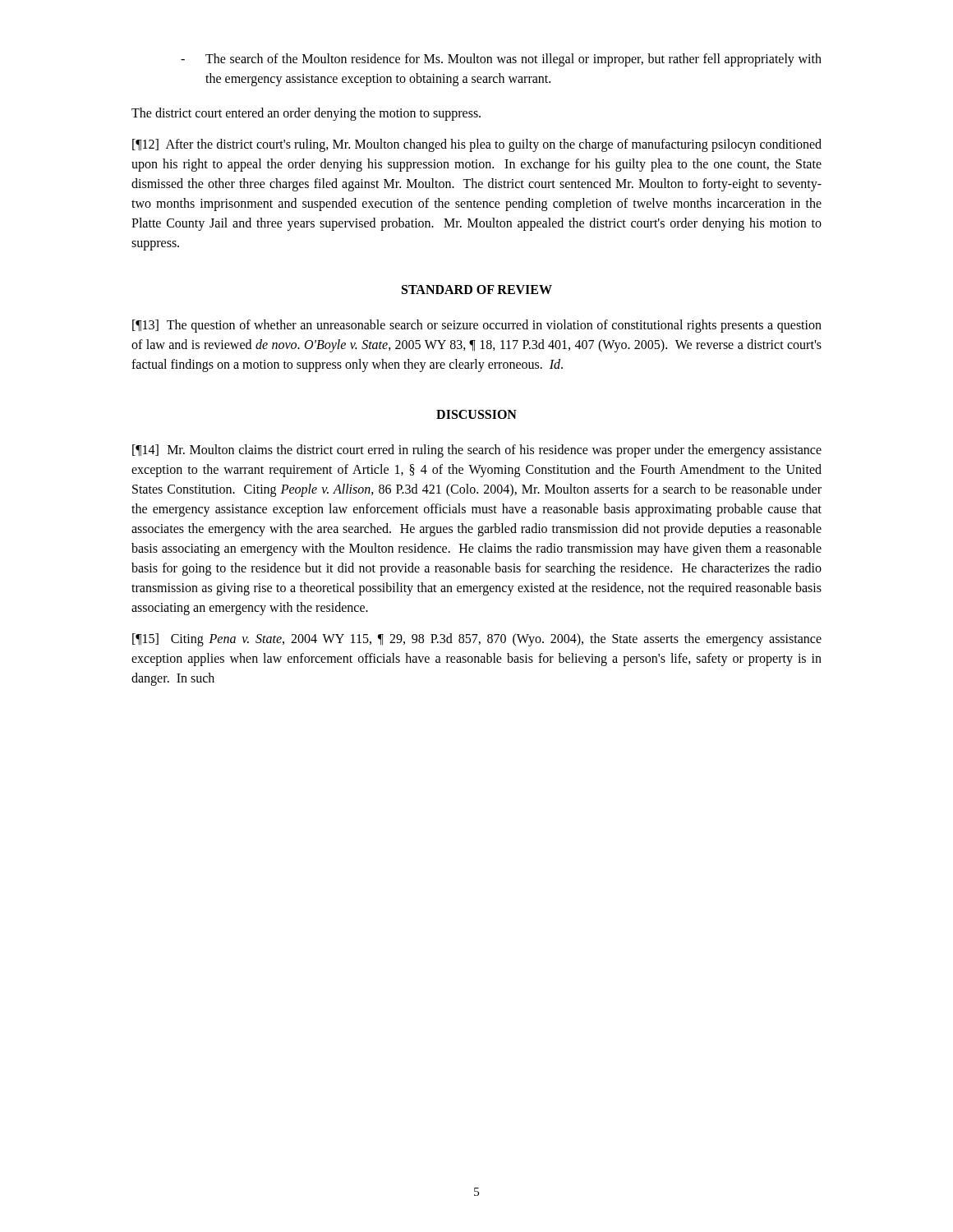Find the text block with the text "[¶13] The question"
Image resolution: width=953 pixels, height=1232 pixels.
(476, 345)
